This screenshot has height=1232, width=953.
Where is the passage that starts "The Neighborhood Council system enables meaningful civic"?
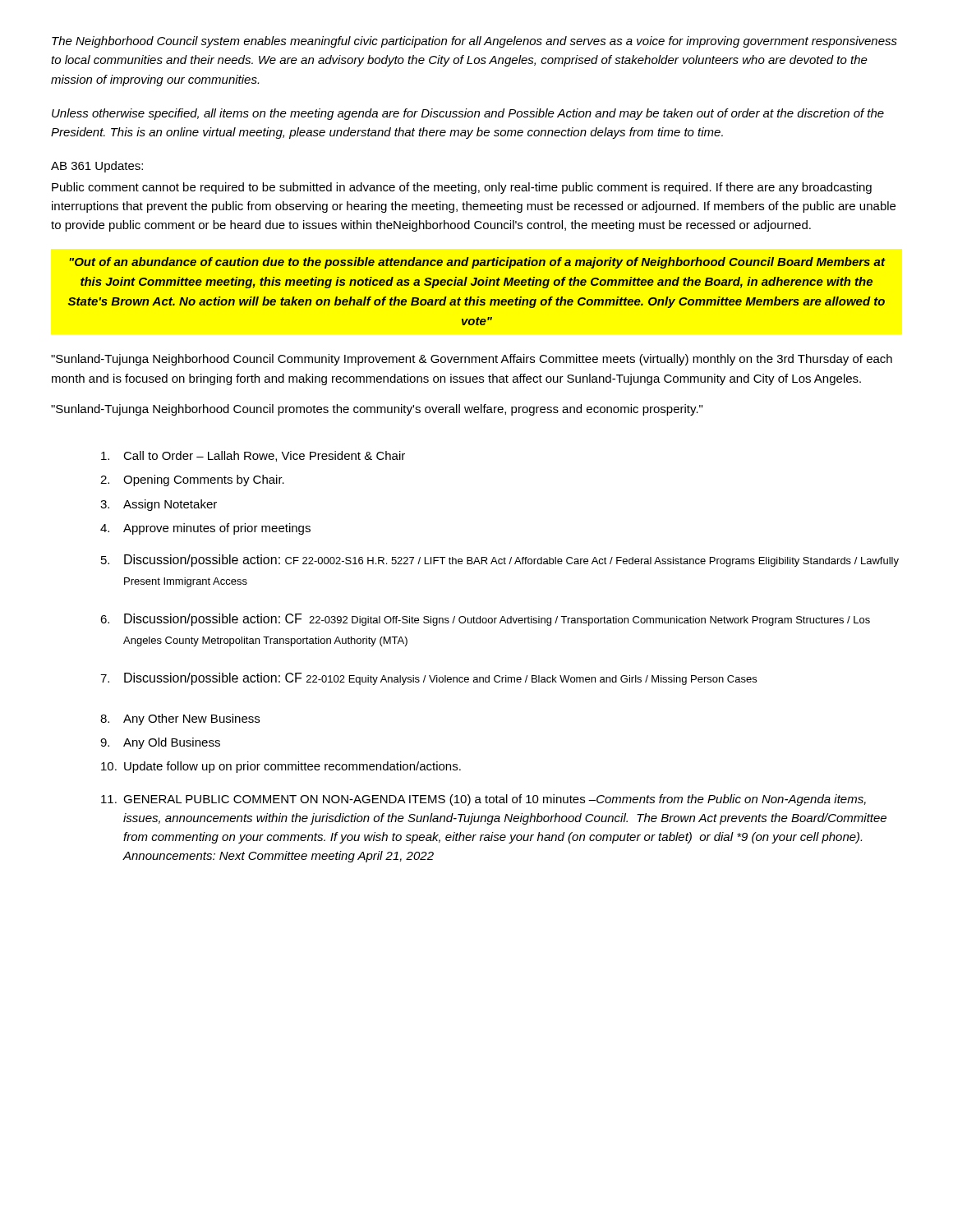[474, 60]
